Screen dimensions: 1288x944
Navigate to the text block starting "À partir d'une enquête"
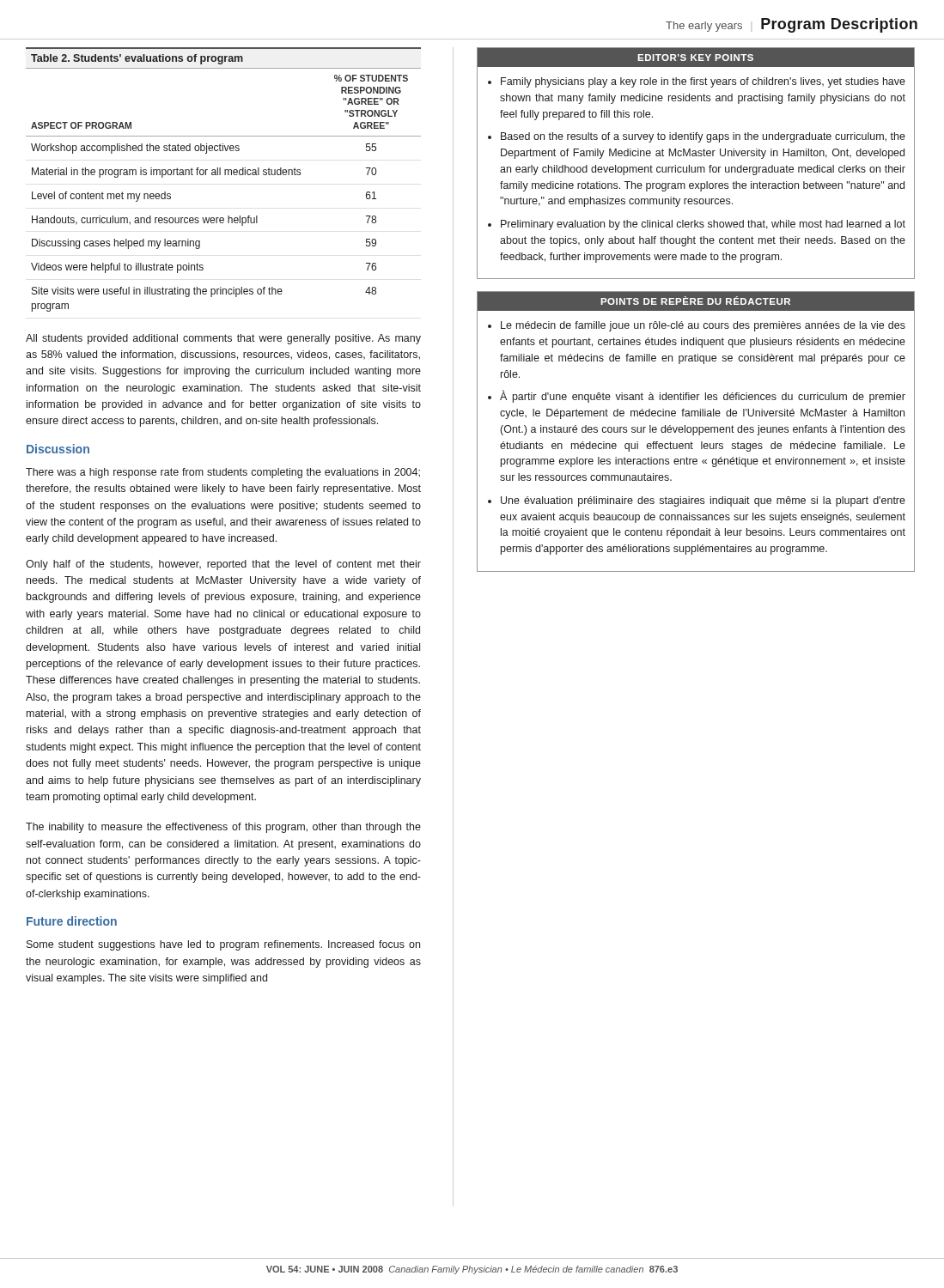(703, 437)
